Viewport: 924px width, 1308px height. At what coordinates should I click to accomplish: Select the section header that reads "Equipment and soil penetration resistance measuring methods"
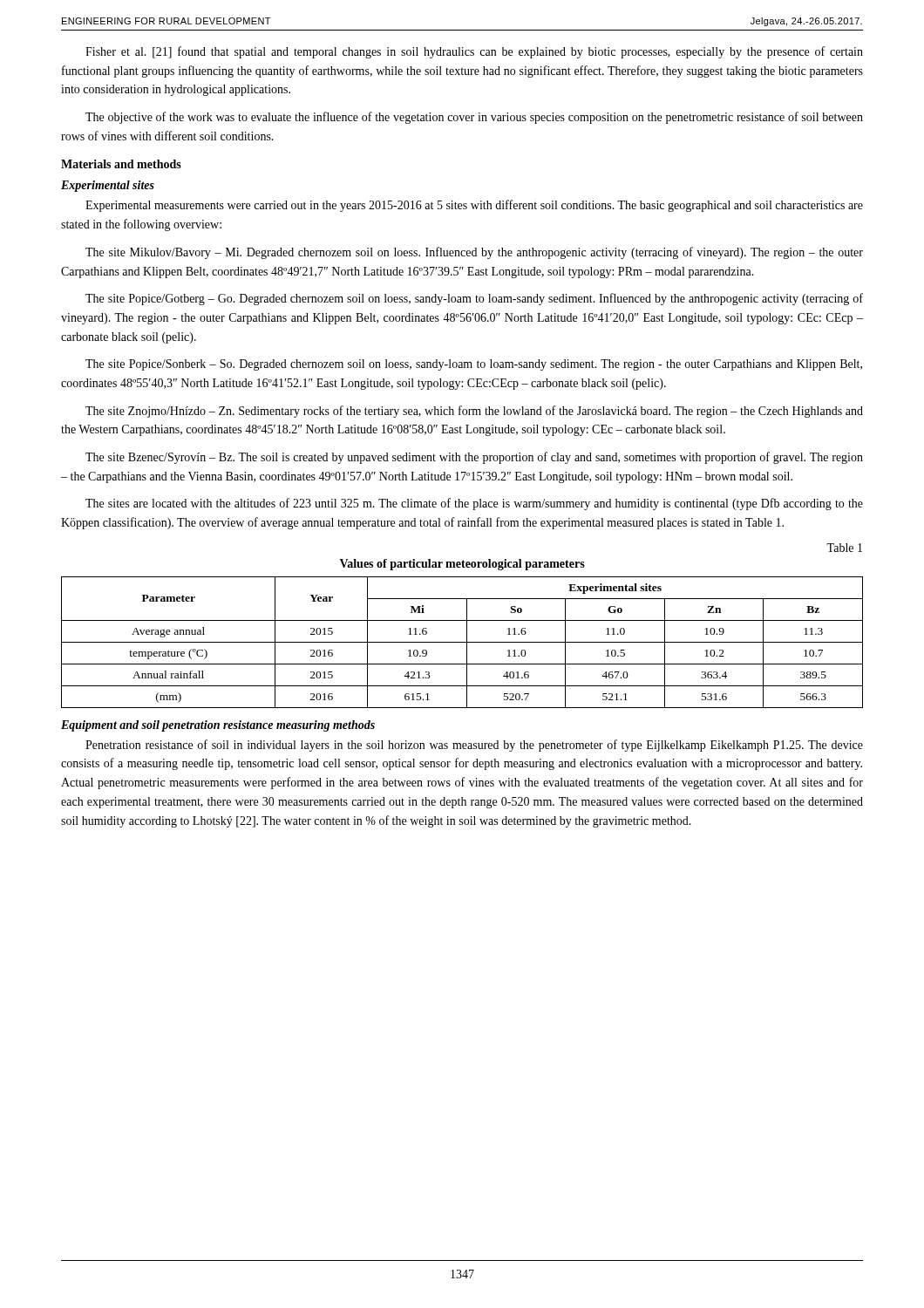[218, 725]
